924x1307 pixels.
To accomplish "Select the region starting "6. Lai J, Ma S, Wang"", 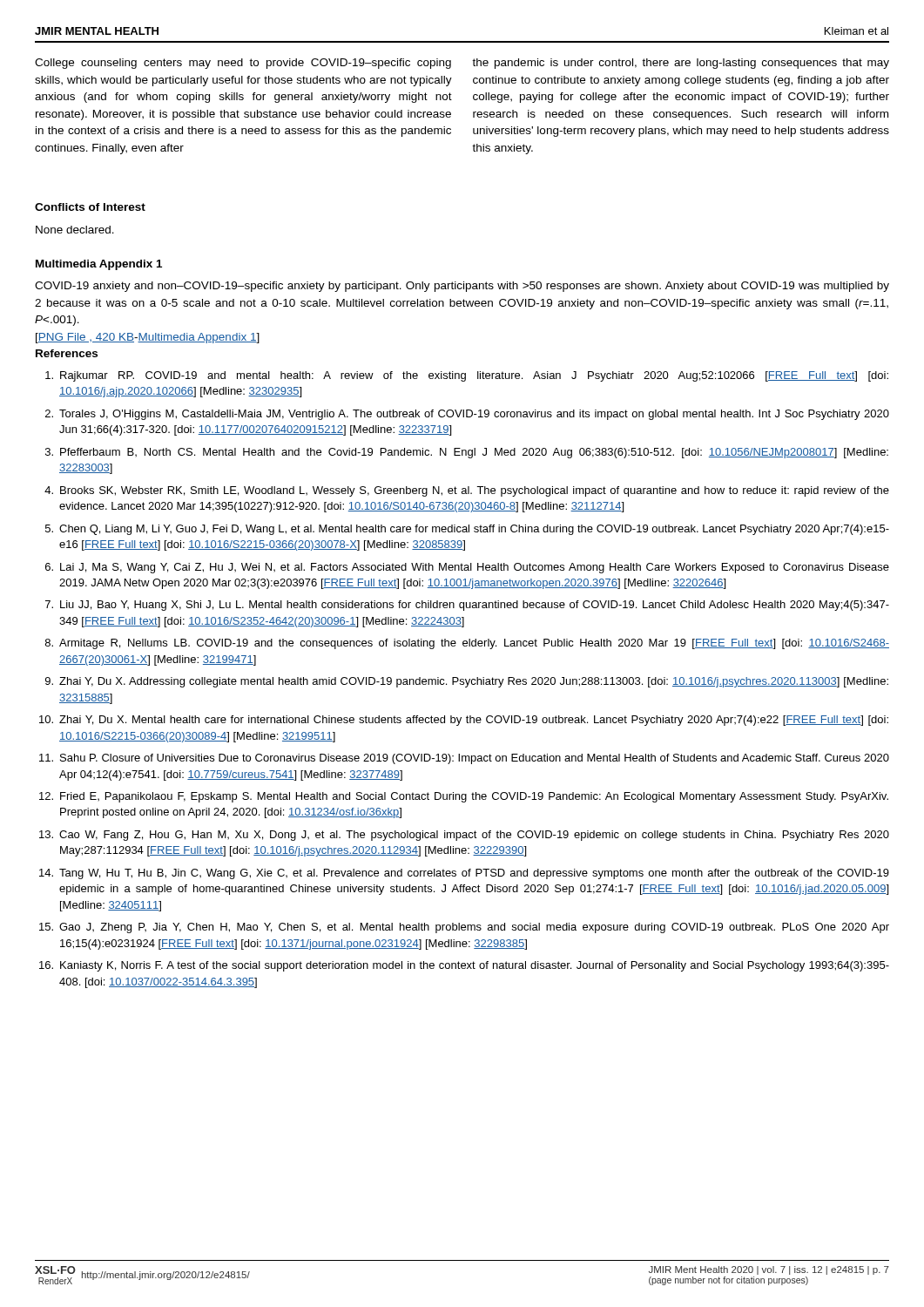I will (x=462, y=575).
